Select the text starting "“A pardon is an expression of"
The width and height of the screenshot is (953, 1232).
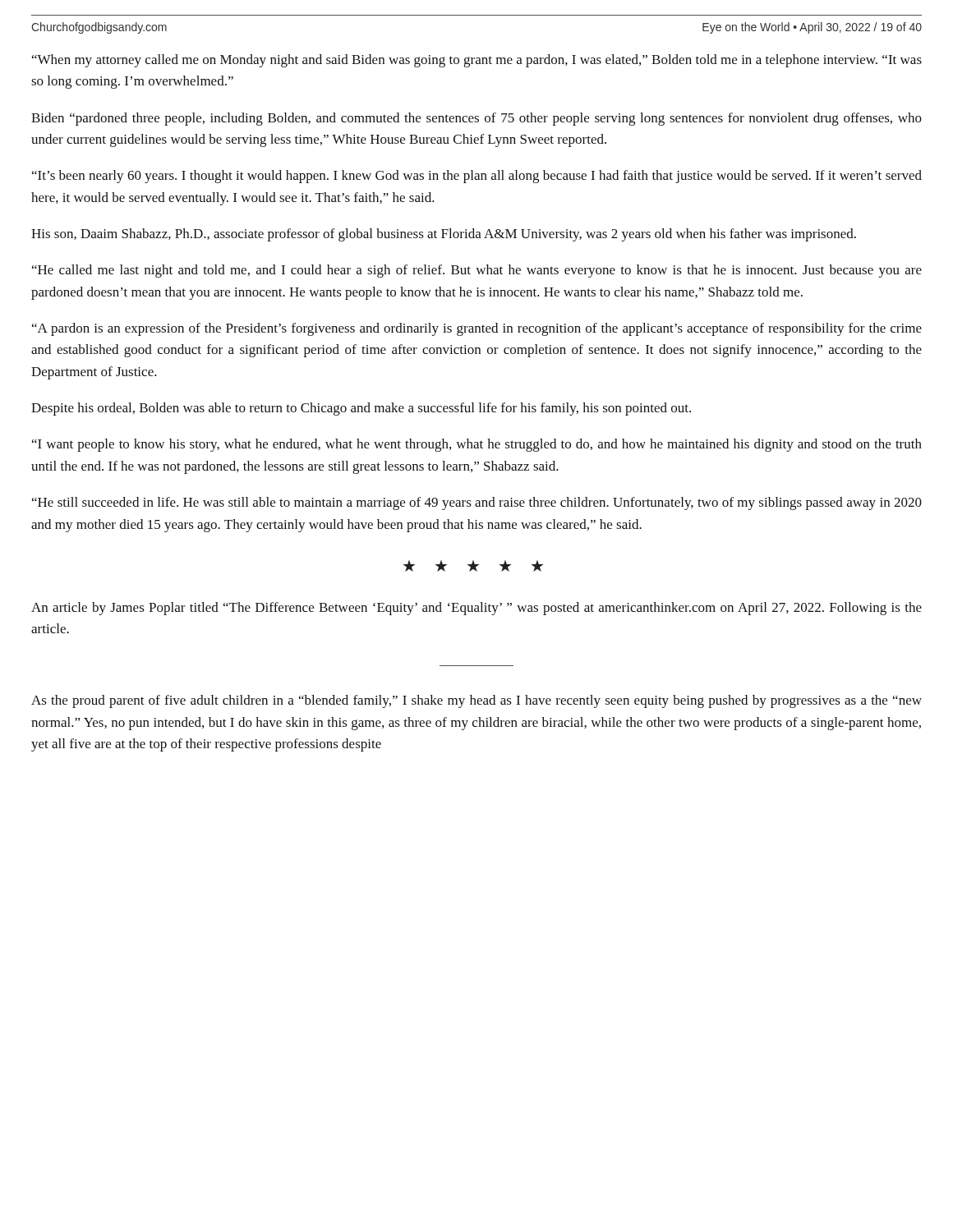(476, 350)
